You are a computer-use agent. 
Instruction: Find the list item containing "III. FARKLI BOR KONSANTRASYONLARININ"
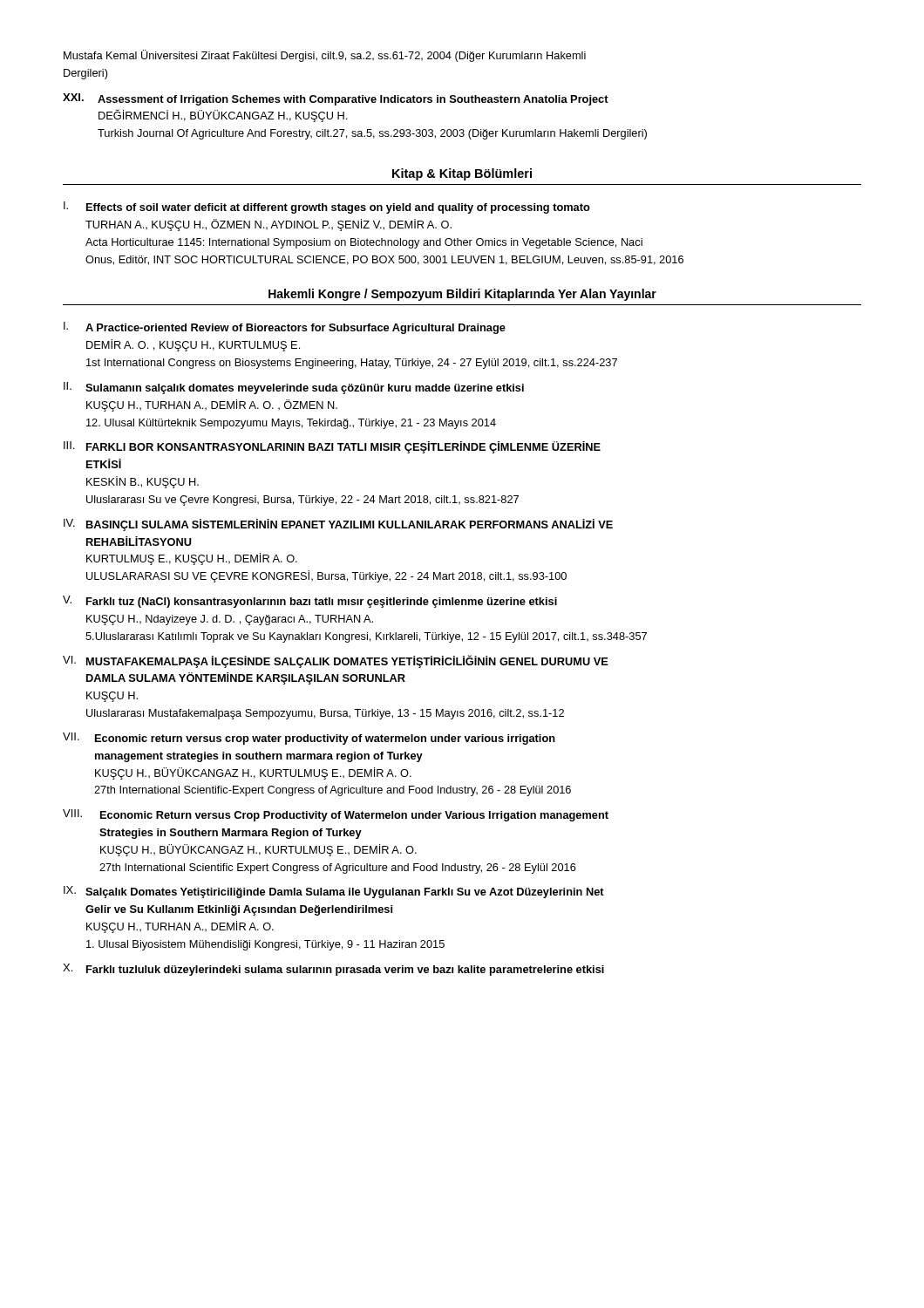tap(332, 447)
